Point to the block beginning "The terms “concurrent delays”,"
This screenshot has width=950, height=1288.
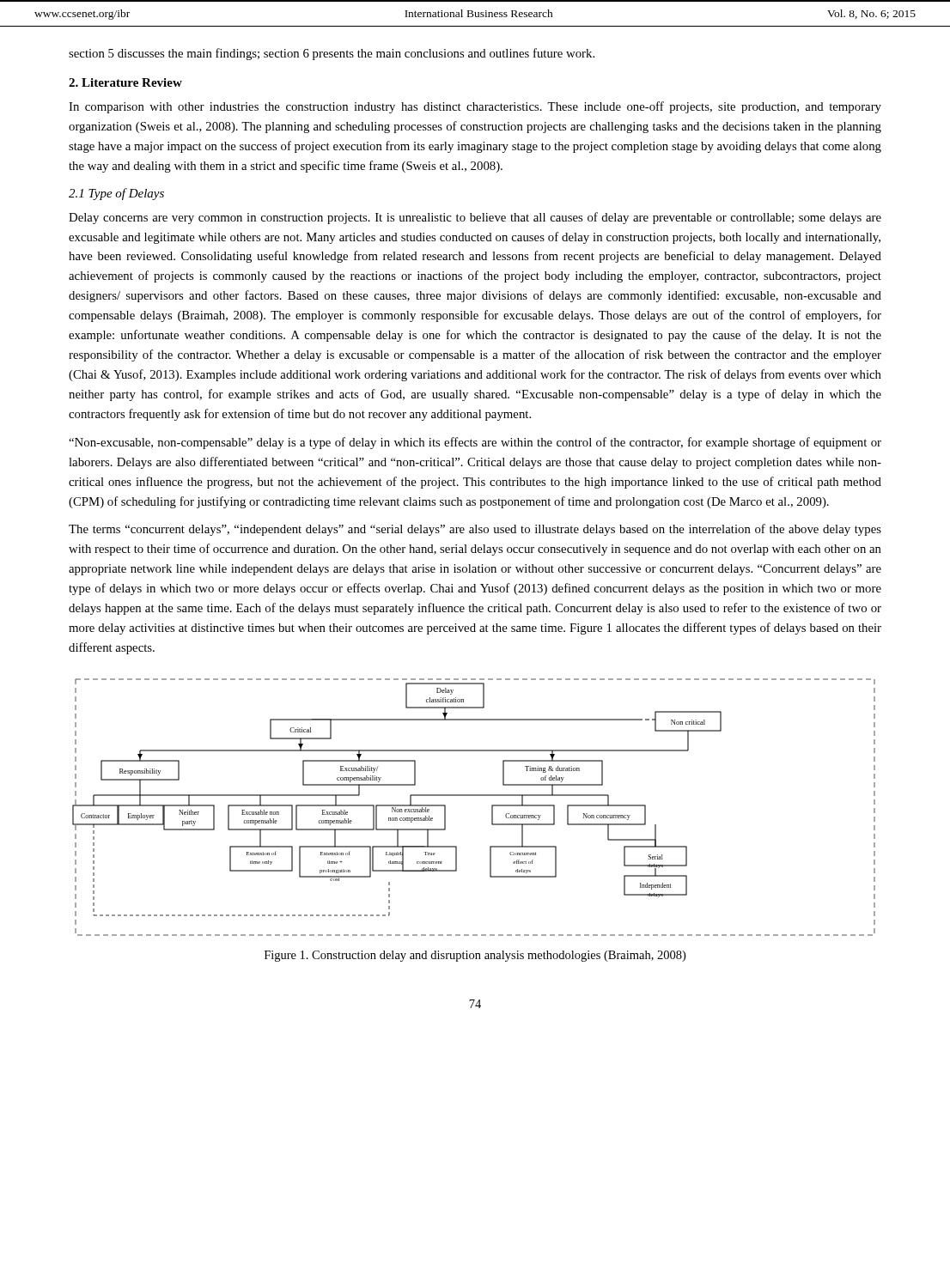[475, 588]
